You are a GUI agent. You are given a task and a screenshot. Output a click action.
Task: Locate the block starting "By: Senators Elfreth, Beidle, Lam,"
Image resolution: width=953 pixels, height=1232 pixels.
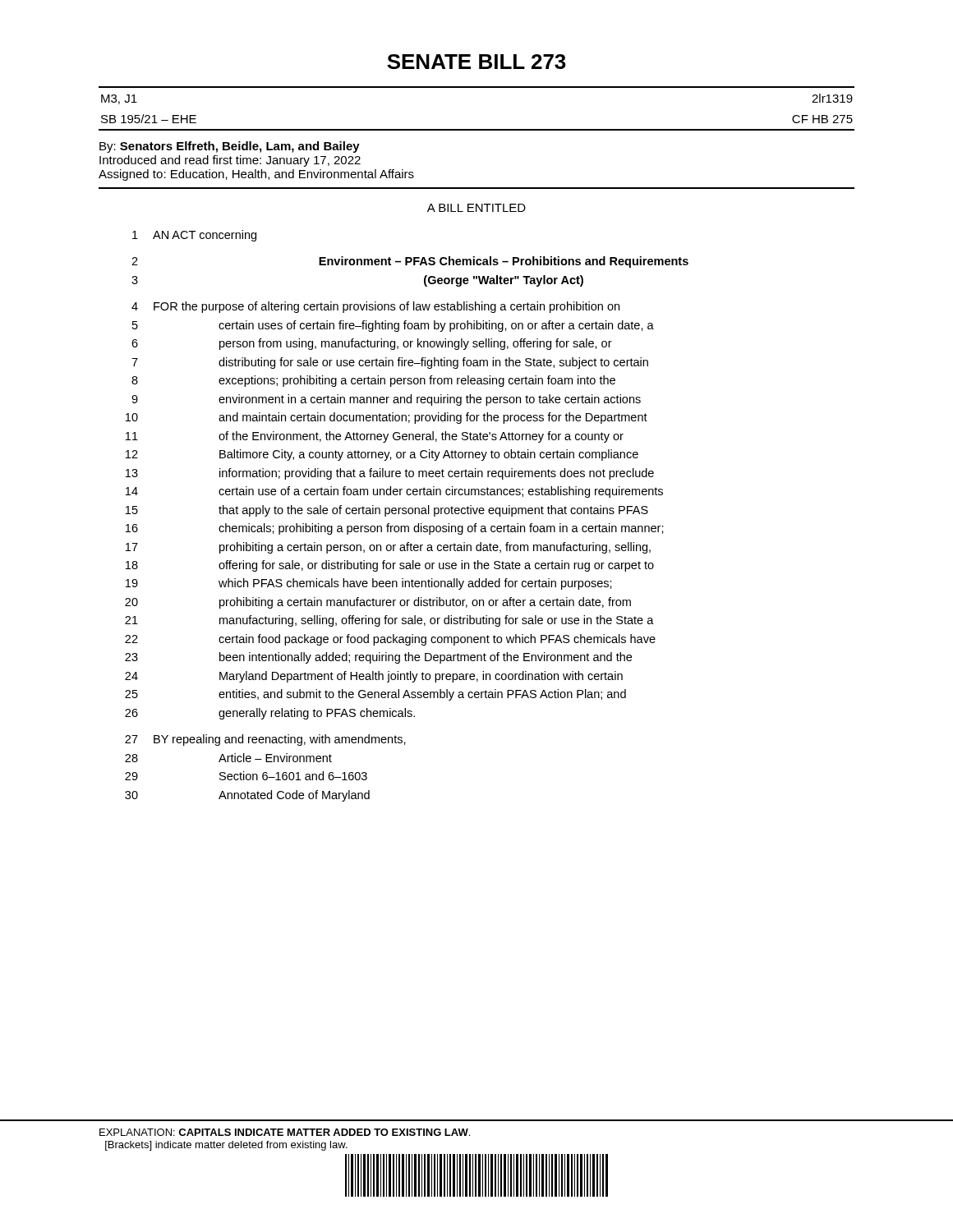click(x=230, y=147)
